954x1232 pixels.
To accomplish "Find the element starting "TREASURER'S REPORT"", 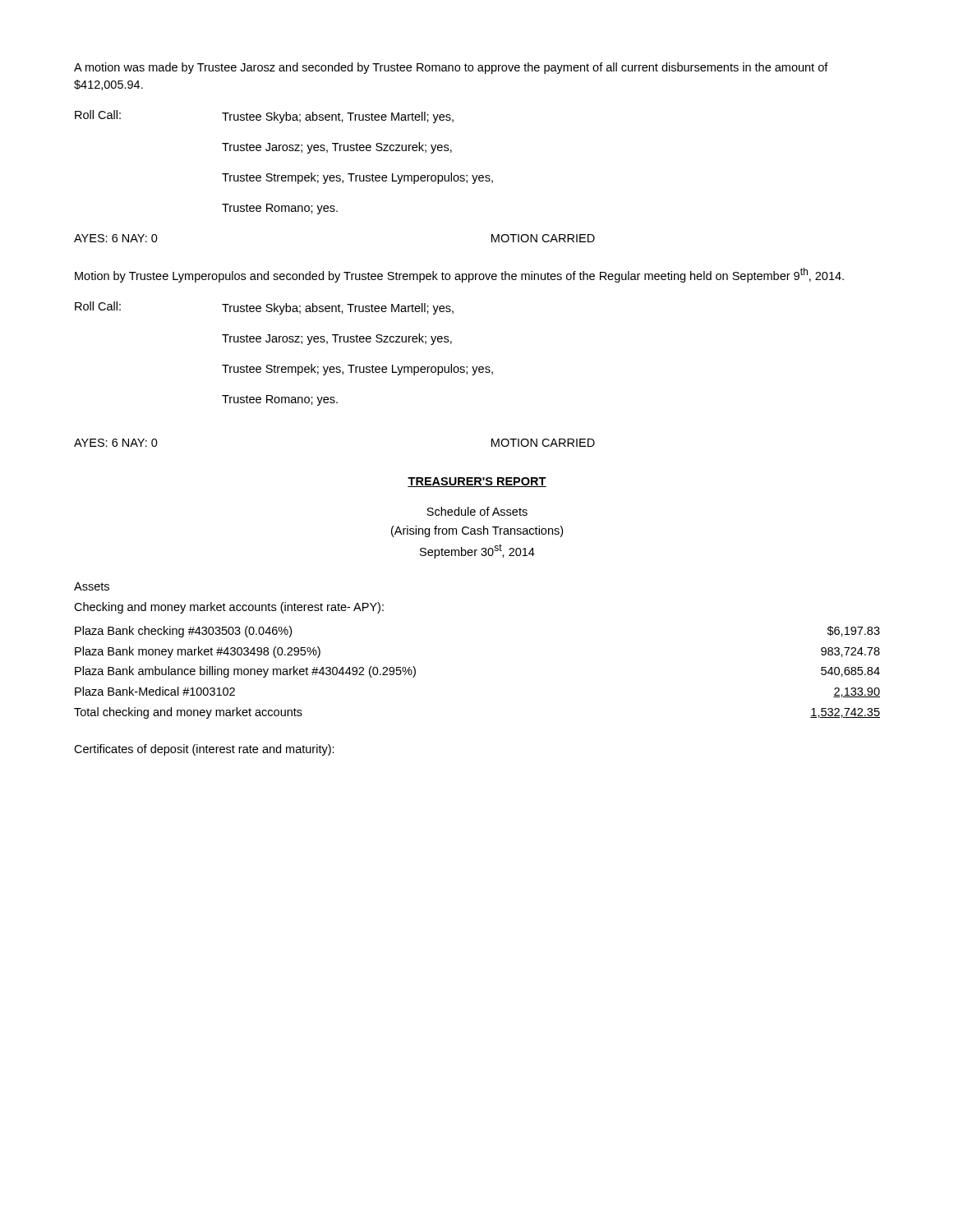I will pos(477,481).
